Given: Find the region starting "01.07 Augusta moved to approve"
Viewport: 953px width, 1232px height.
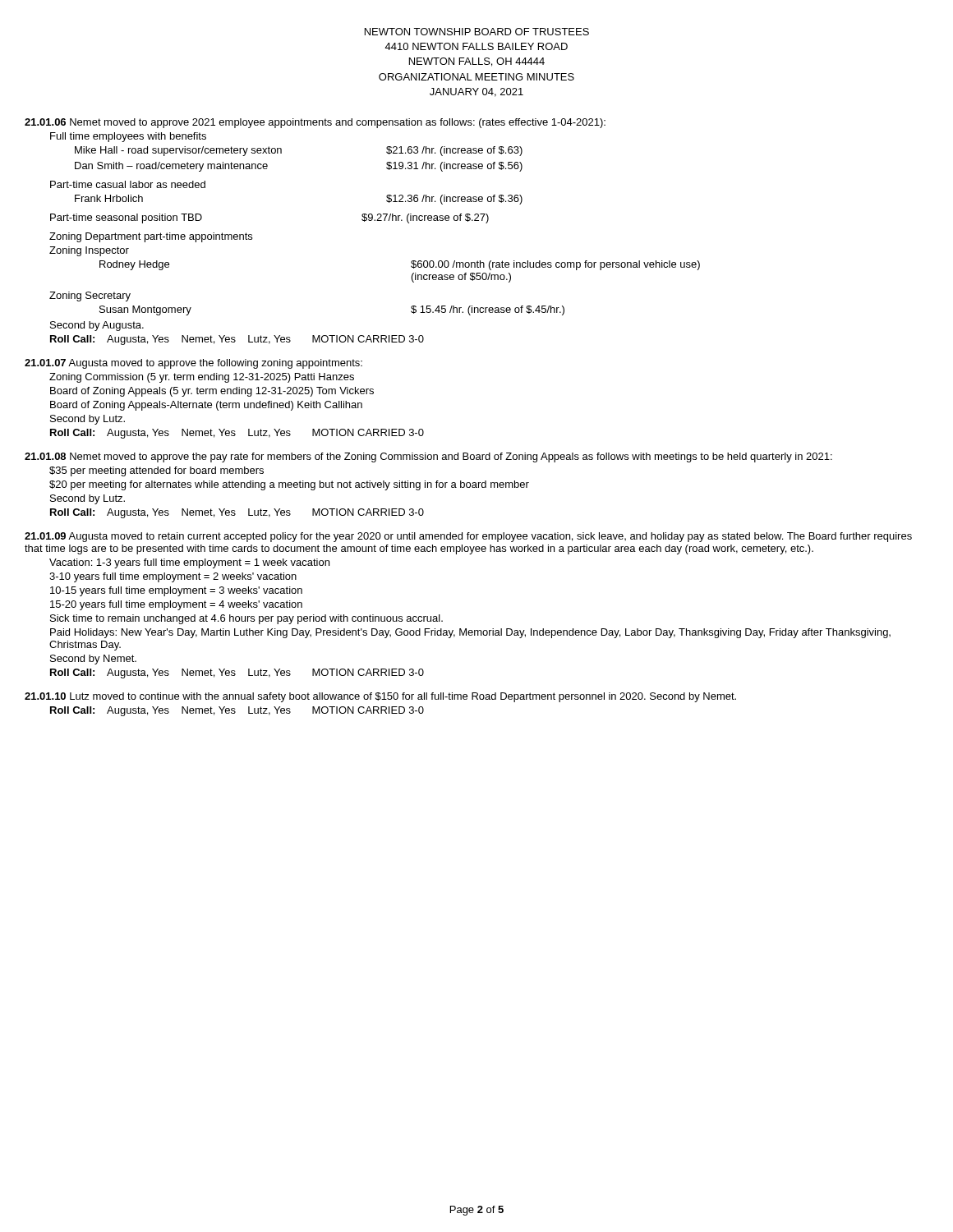Looking at the screenshot, I should (193, 364).
